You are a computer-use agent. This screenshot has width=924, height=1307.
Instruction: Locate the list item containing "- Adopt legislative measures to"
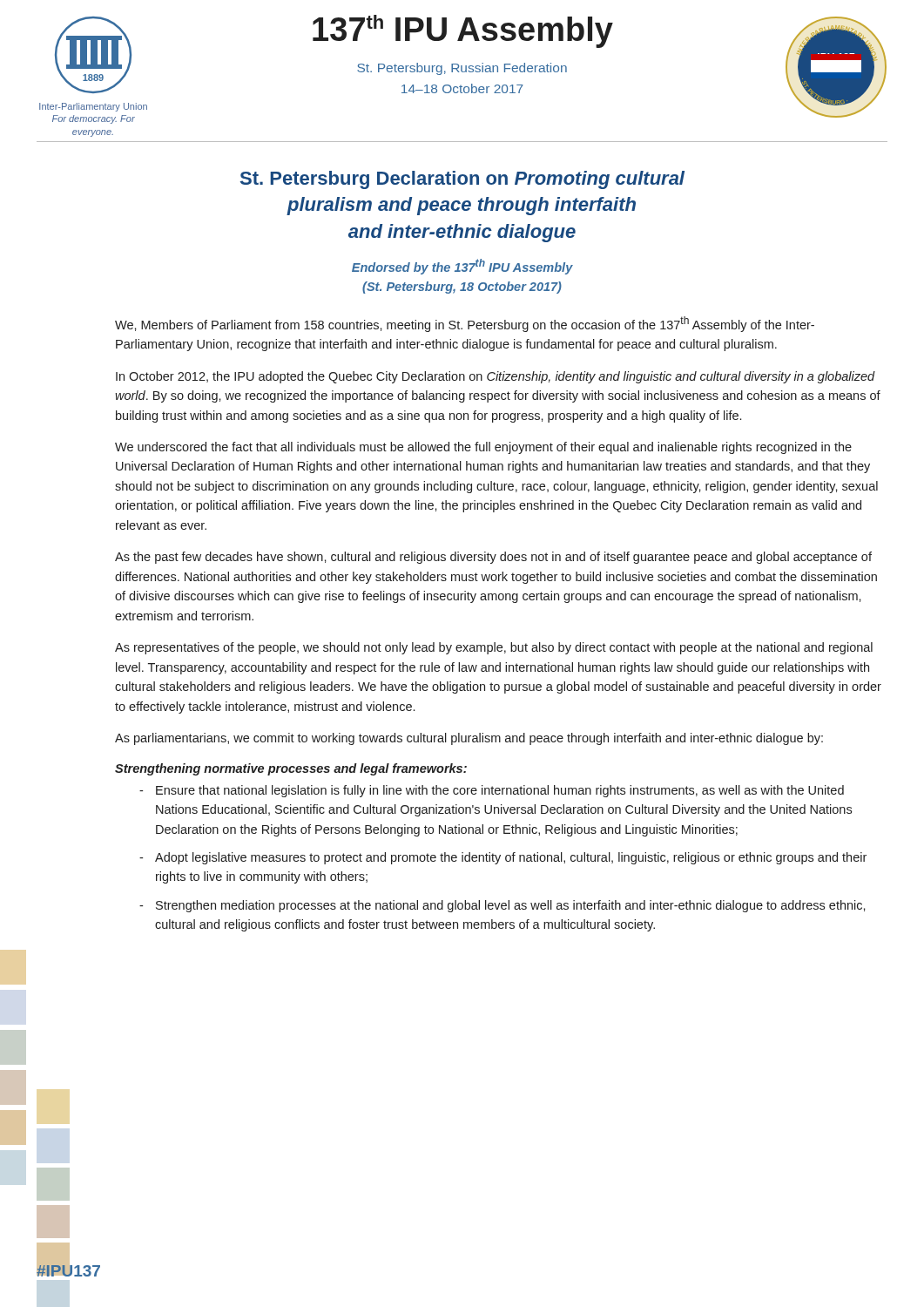tap(513, 867)
